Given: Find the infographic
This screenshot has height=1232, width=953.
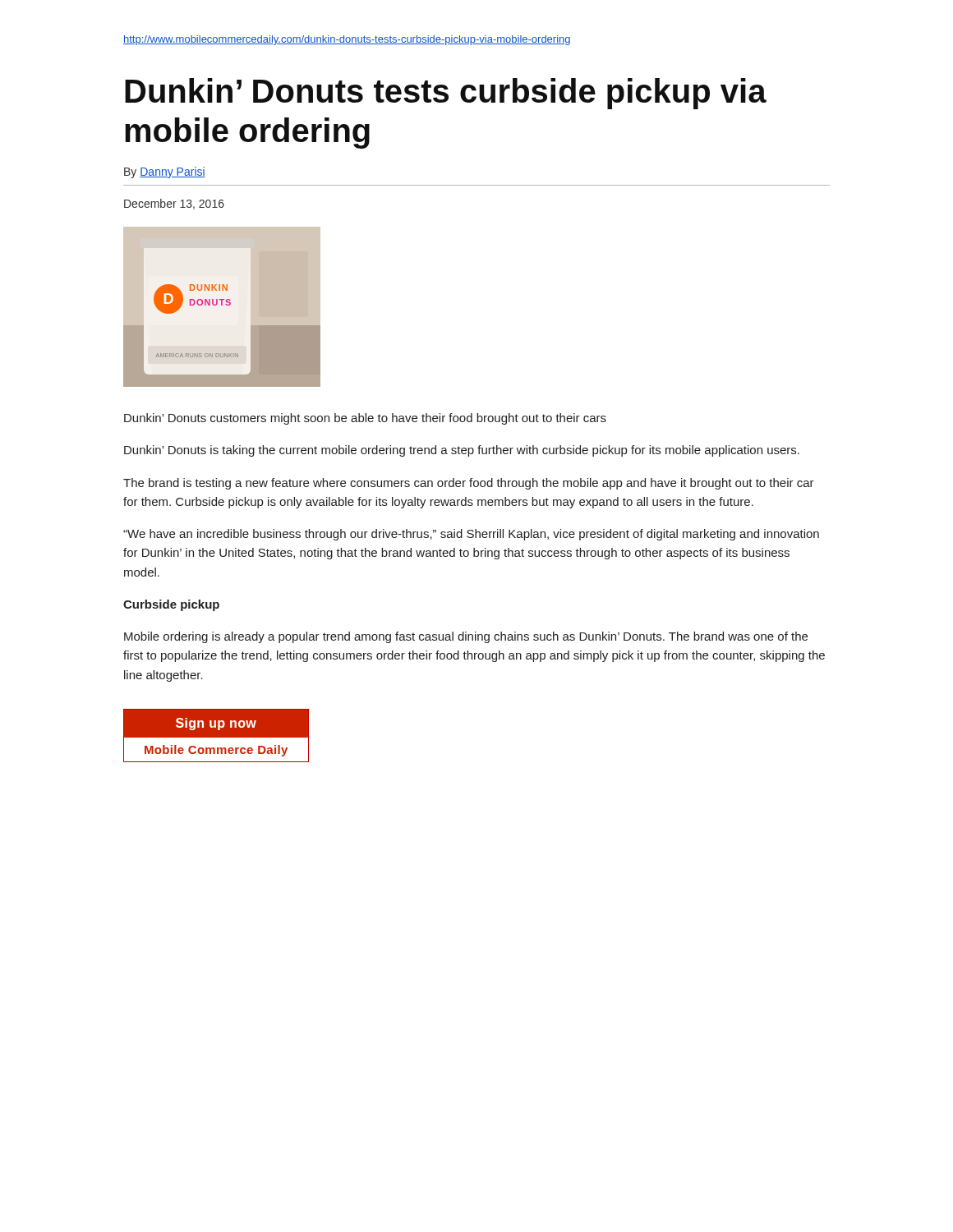Looking at the screenshot, I should click(x=476, y=730).
